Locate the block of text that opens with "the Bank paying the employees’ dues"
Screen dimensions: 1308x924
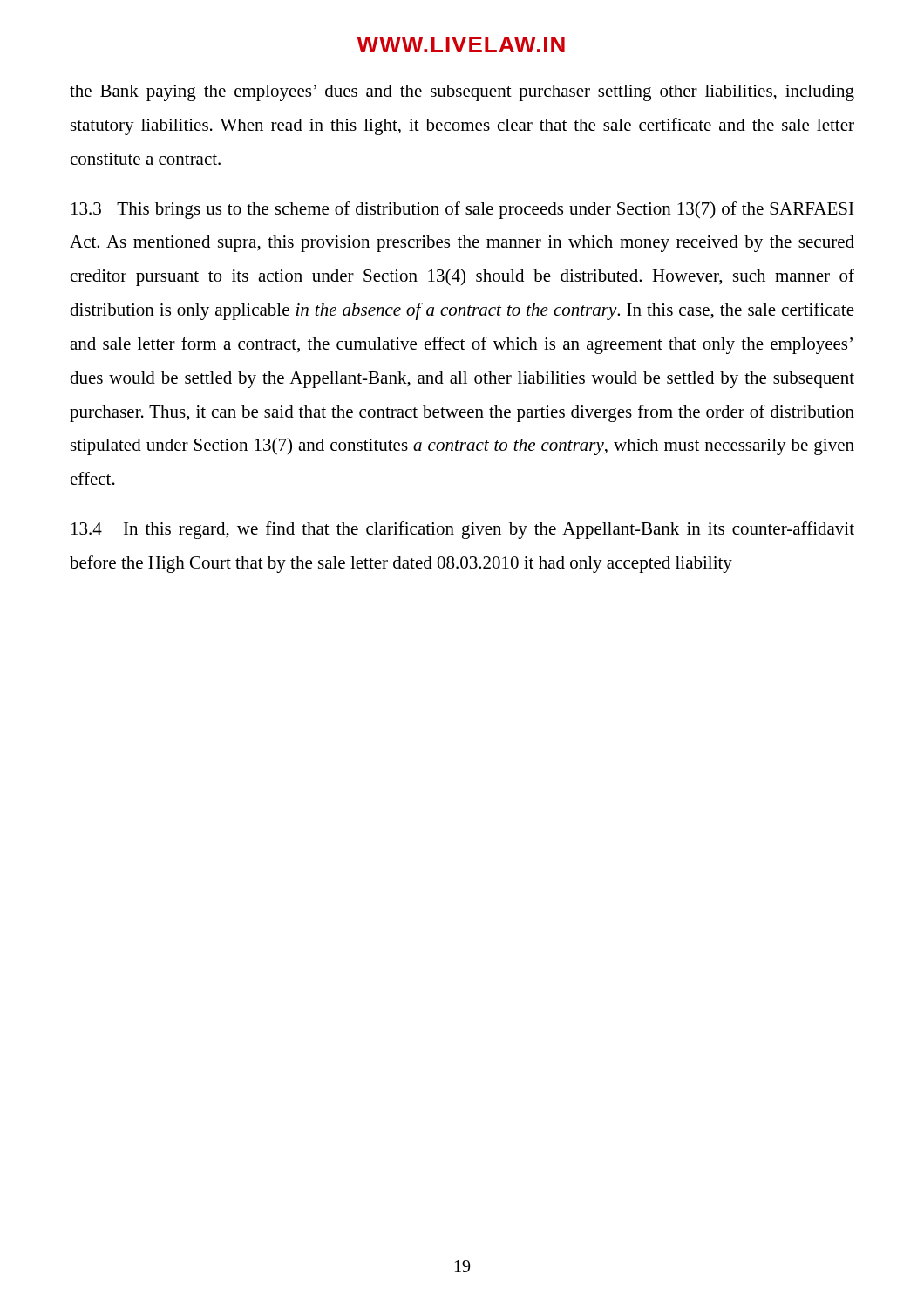point(462,125)
